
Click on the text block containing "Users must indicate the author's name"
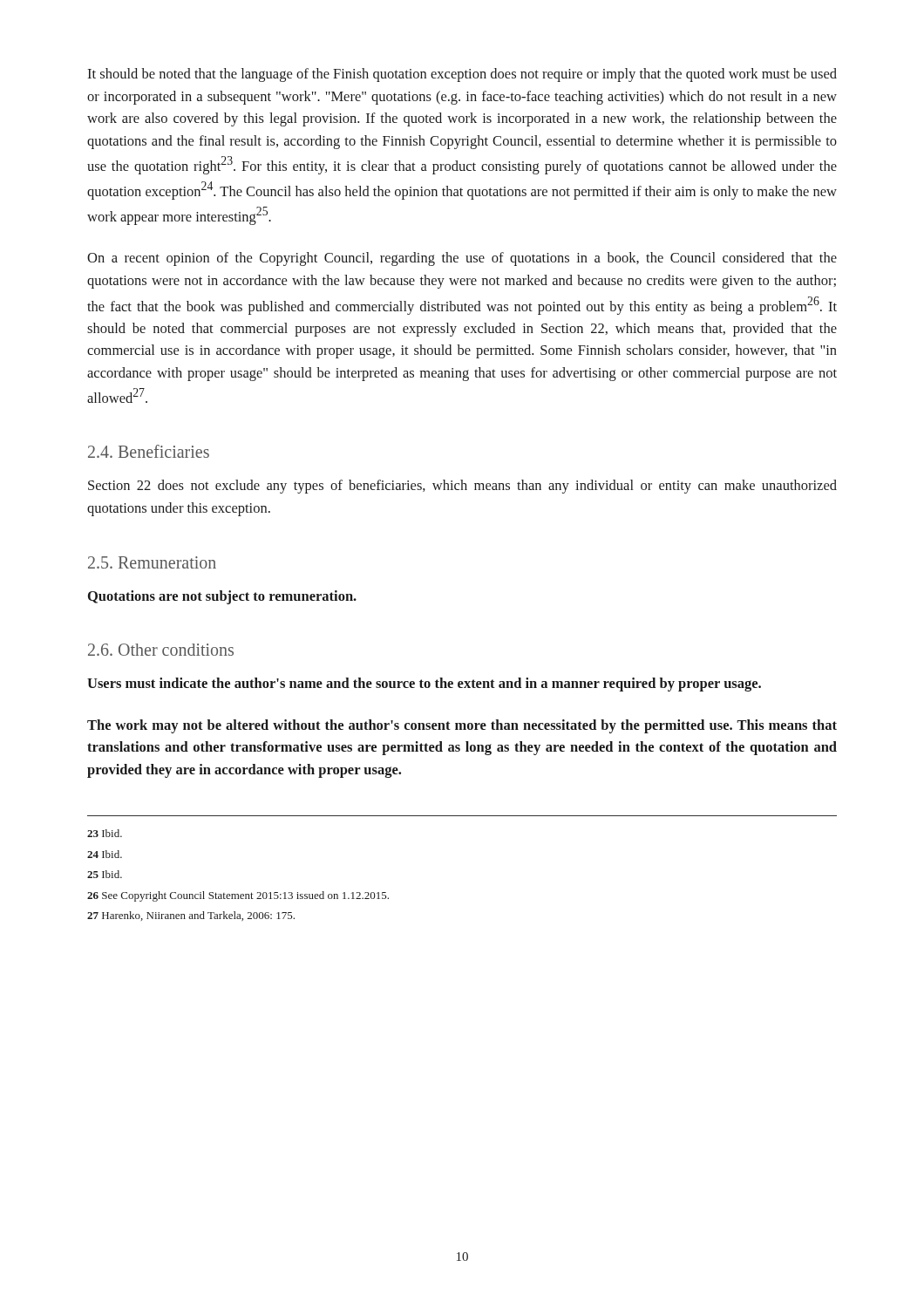(x=424, y=683)
